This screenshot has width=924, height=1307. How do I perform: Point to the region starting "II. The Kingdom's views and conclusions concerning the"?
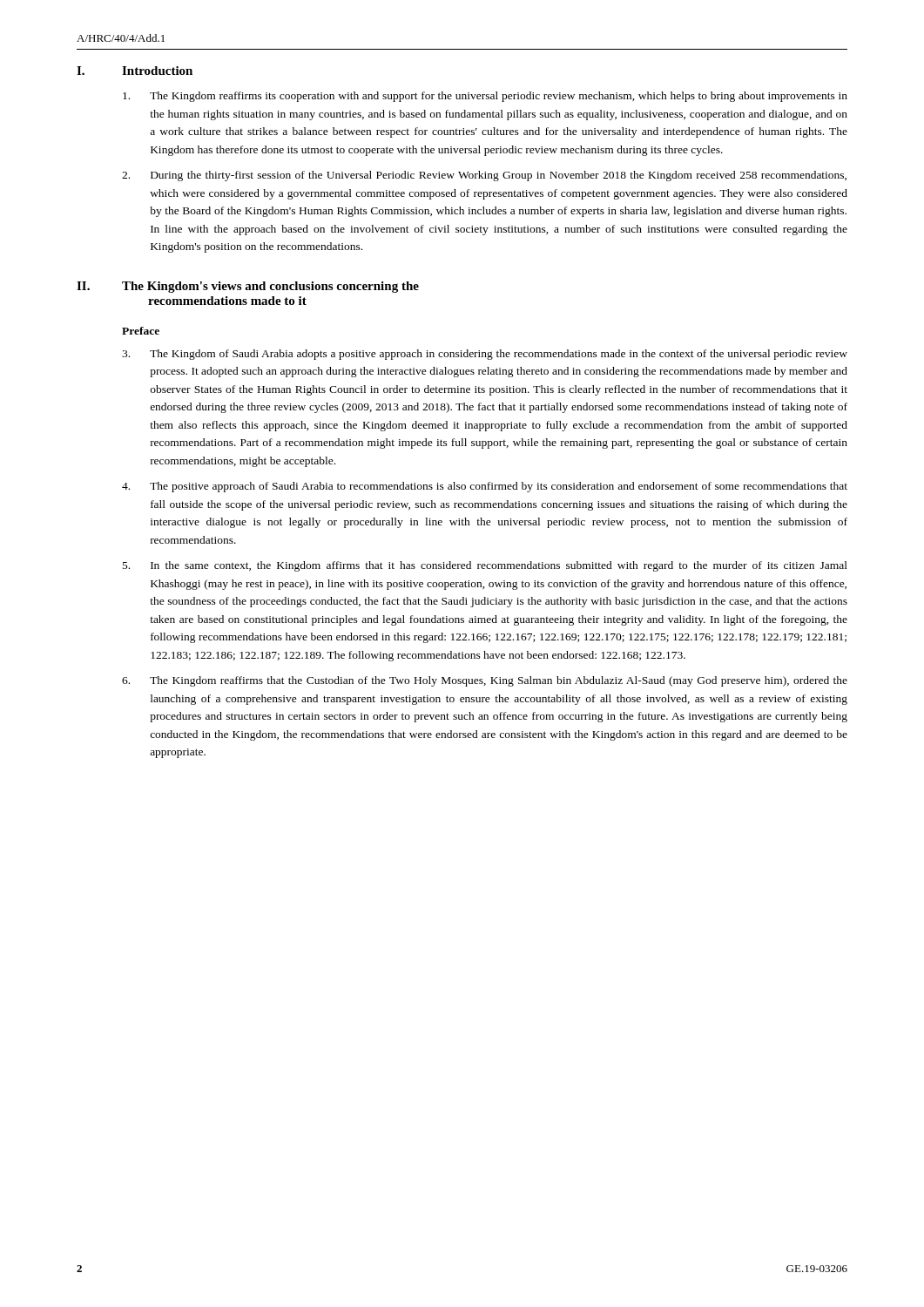[248, 293]
